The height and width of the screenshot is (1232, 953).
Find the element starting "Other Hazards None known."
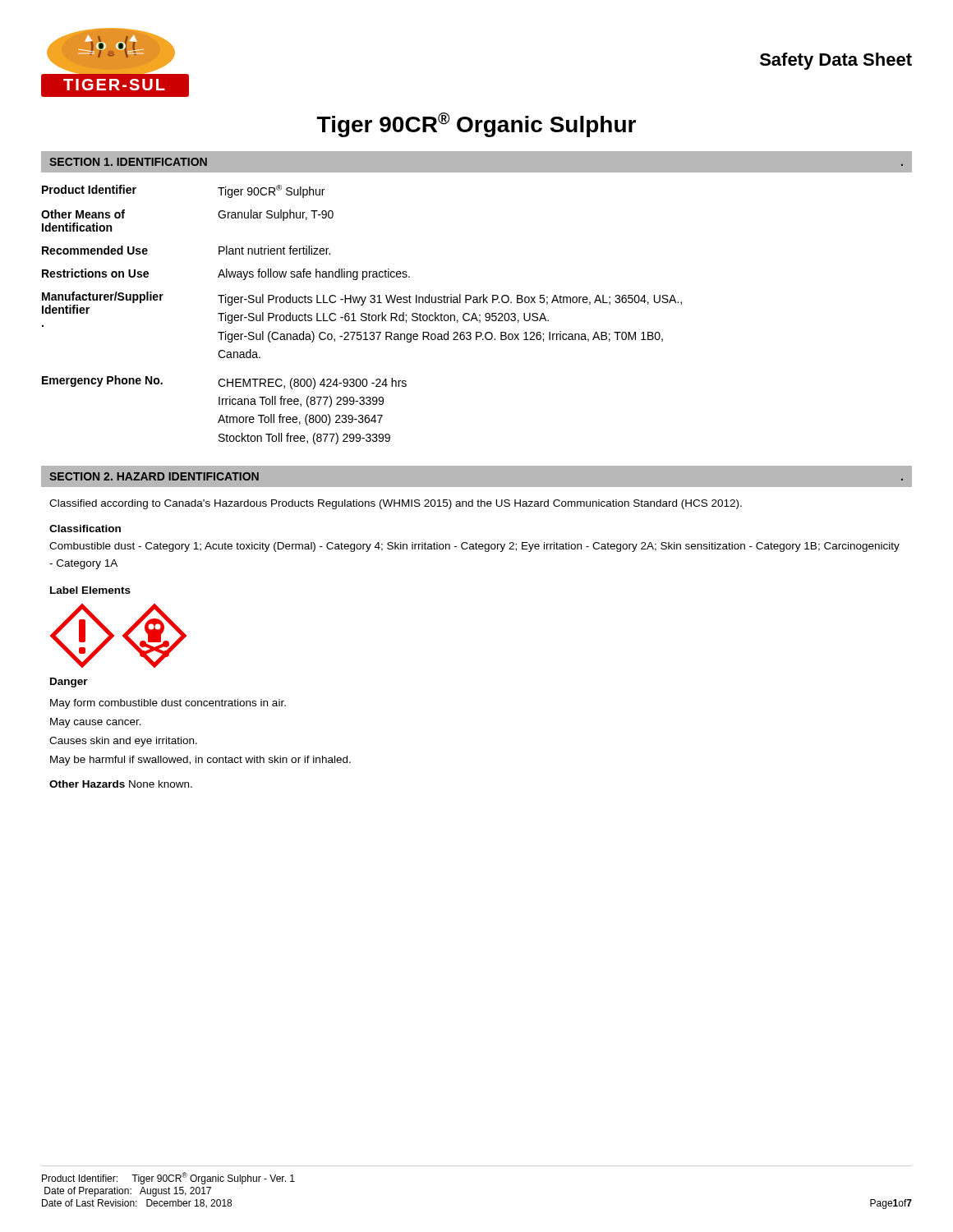coord(121,784)
